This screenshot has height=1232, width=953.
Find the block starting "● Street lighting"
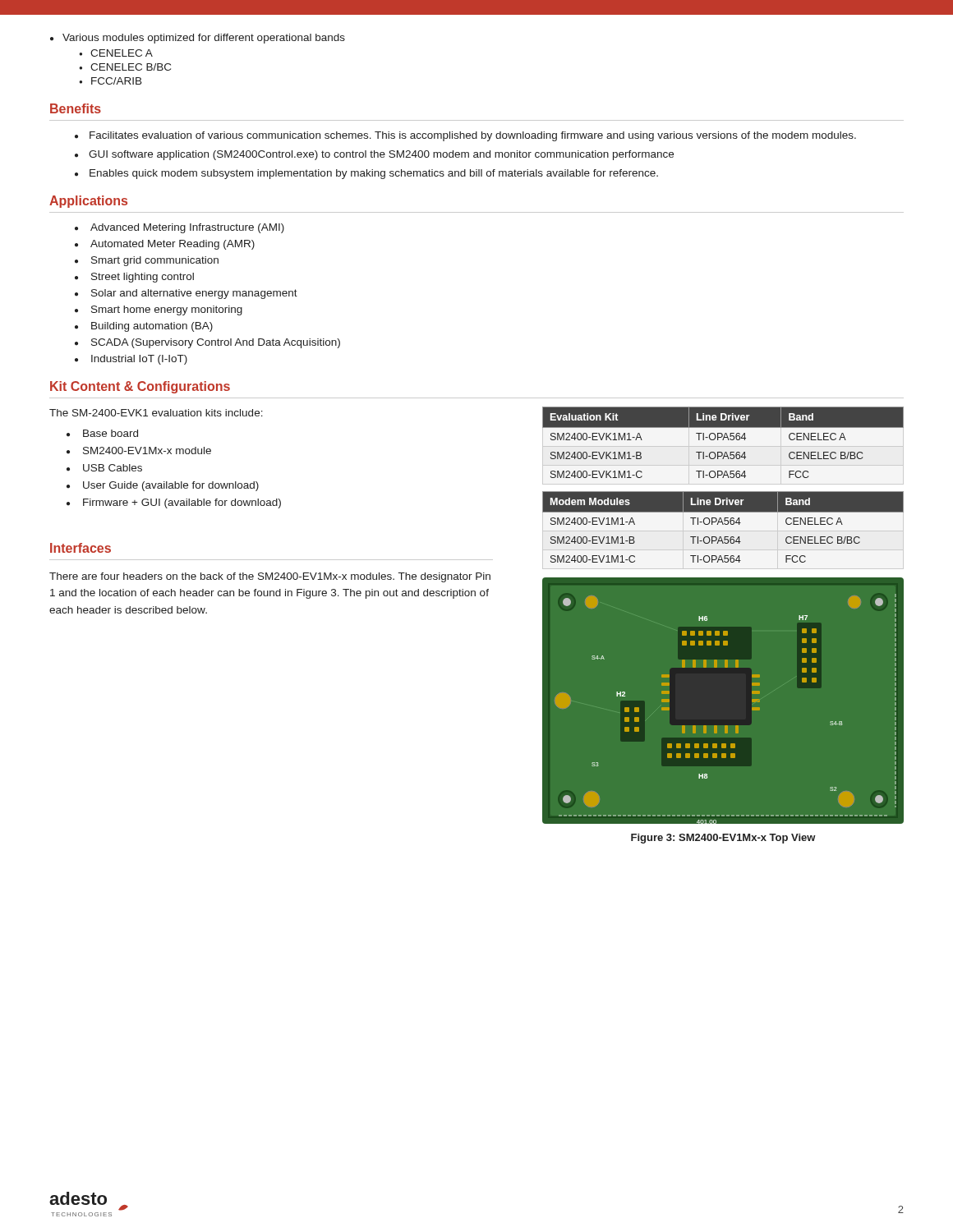coord(134,276)
